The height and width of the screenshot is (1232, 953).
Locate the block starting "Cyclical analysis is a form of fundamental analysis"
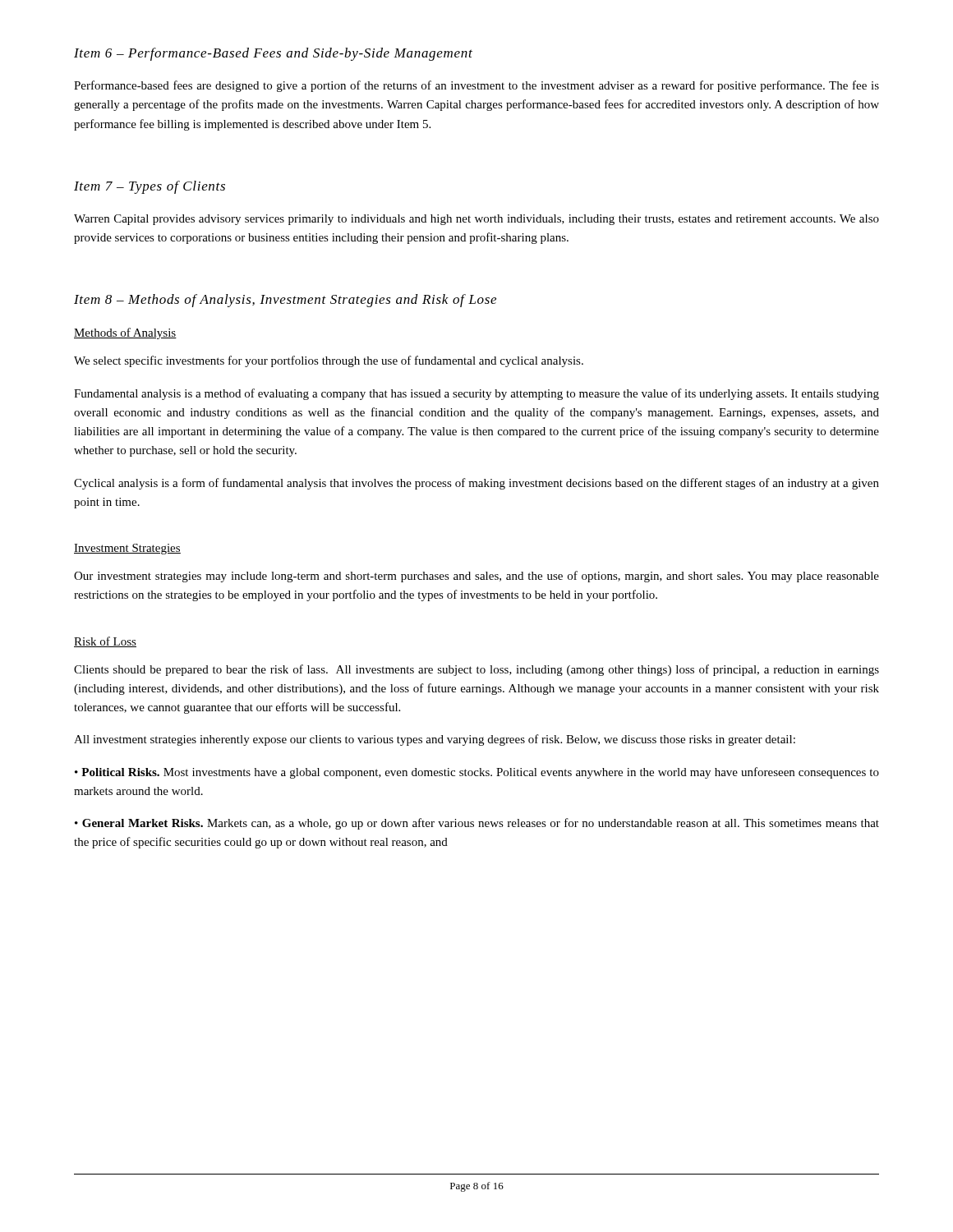[476, 493]
